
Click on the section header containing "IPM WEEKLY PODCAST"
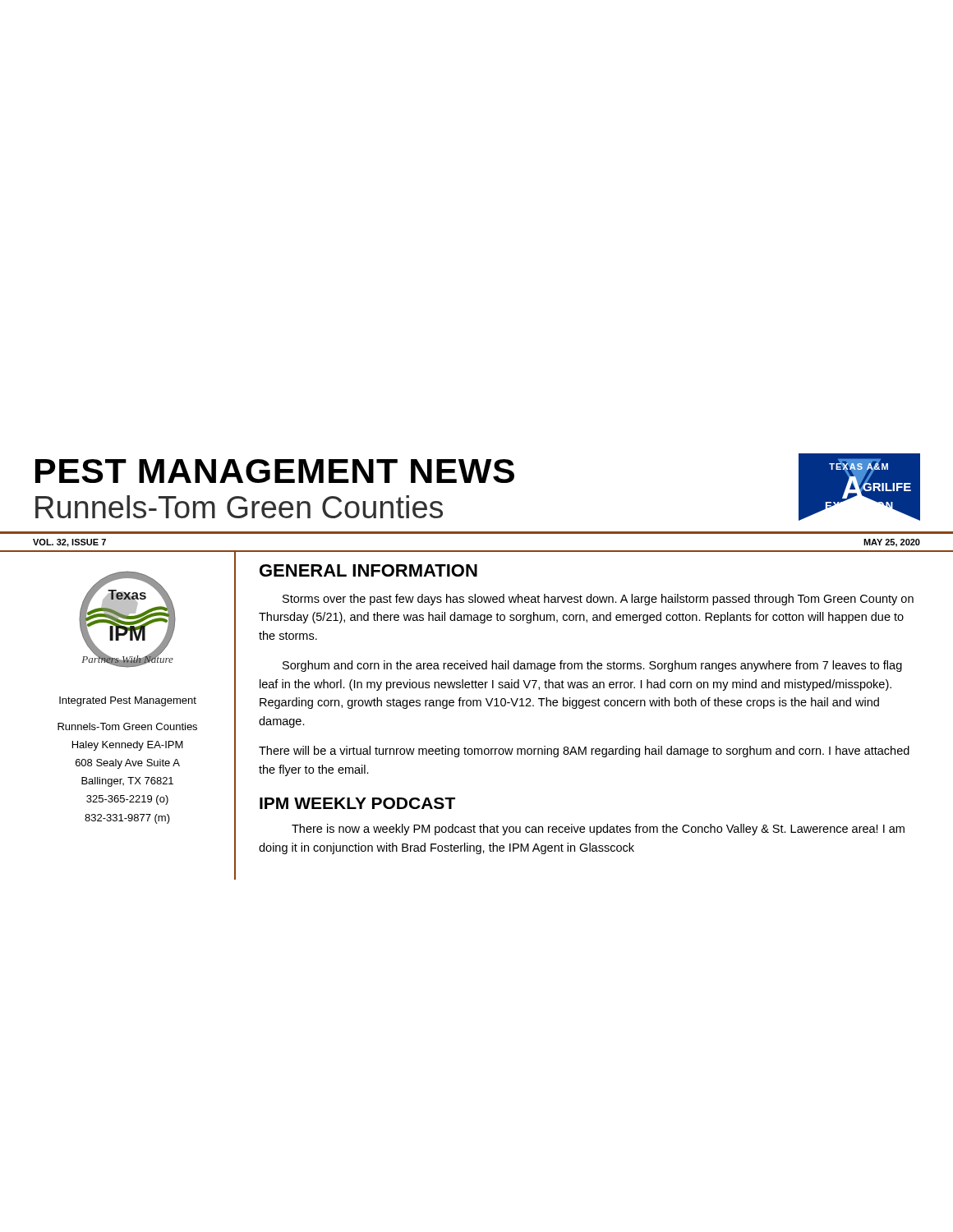pyautogui.click(x=357, y=803)
